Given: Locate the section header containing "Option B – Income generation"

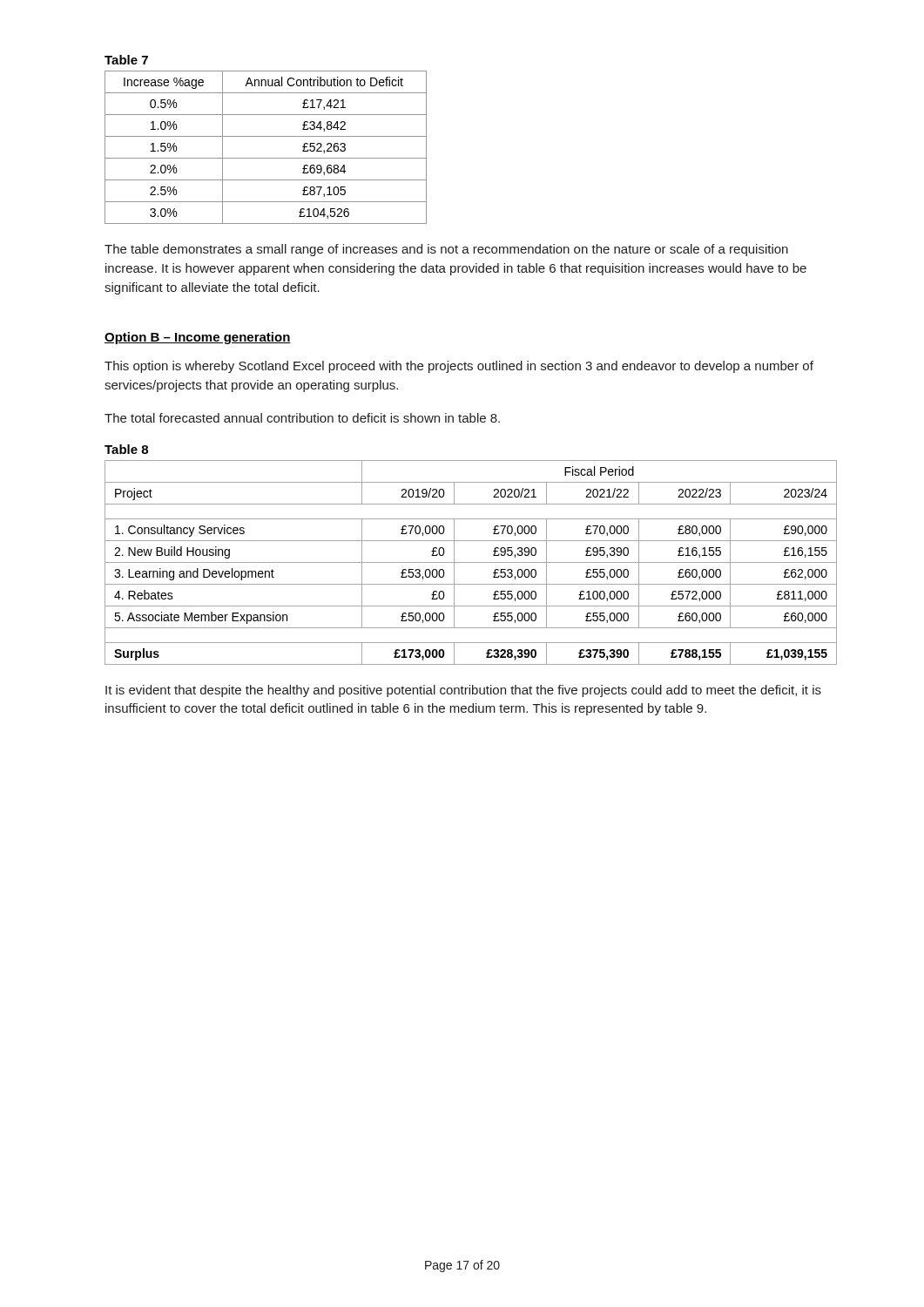Looking at the screenshot, I should (197, 337).
